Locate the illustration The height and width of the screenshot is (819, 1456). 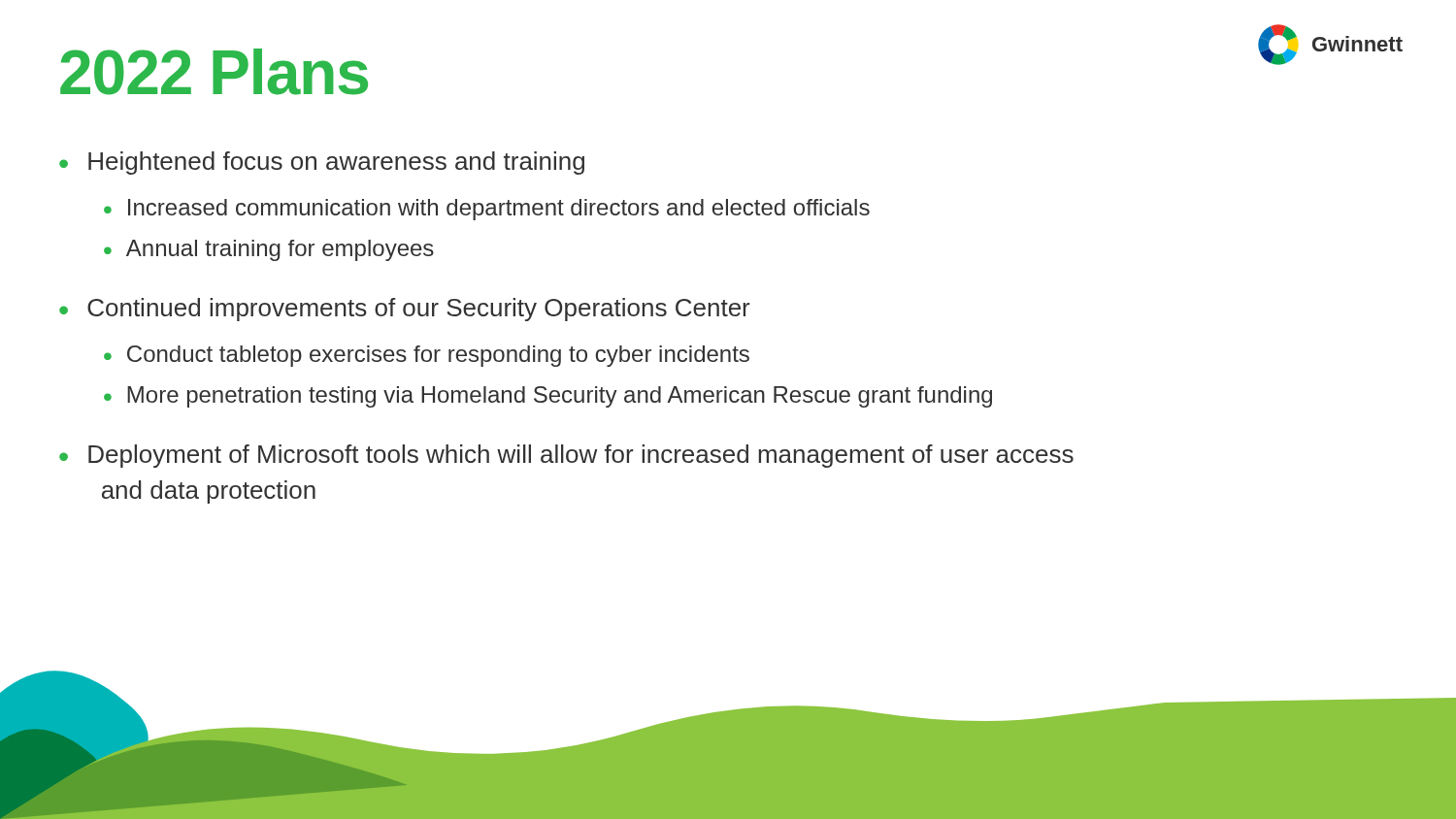point(728,717)
